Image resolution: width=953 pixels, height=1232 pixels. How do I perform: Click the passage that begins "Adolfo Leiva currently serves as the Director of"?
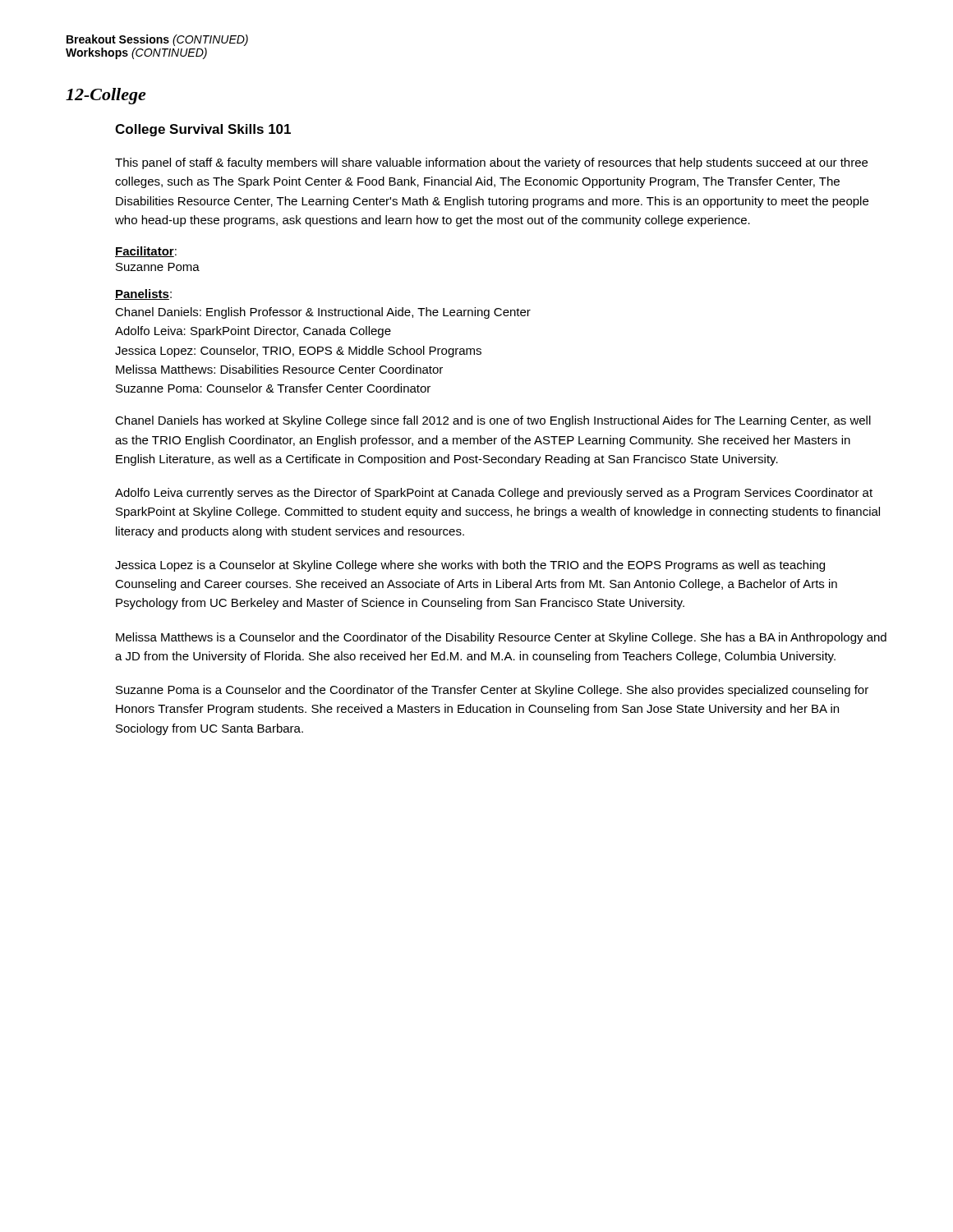click(498, 511)
